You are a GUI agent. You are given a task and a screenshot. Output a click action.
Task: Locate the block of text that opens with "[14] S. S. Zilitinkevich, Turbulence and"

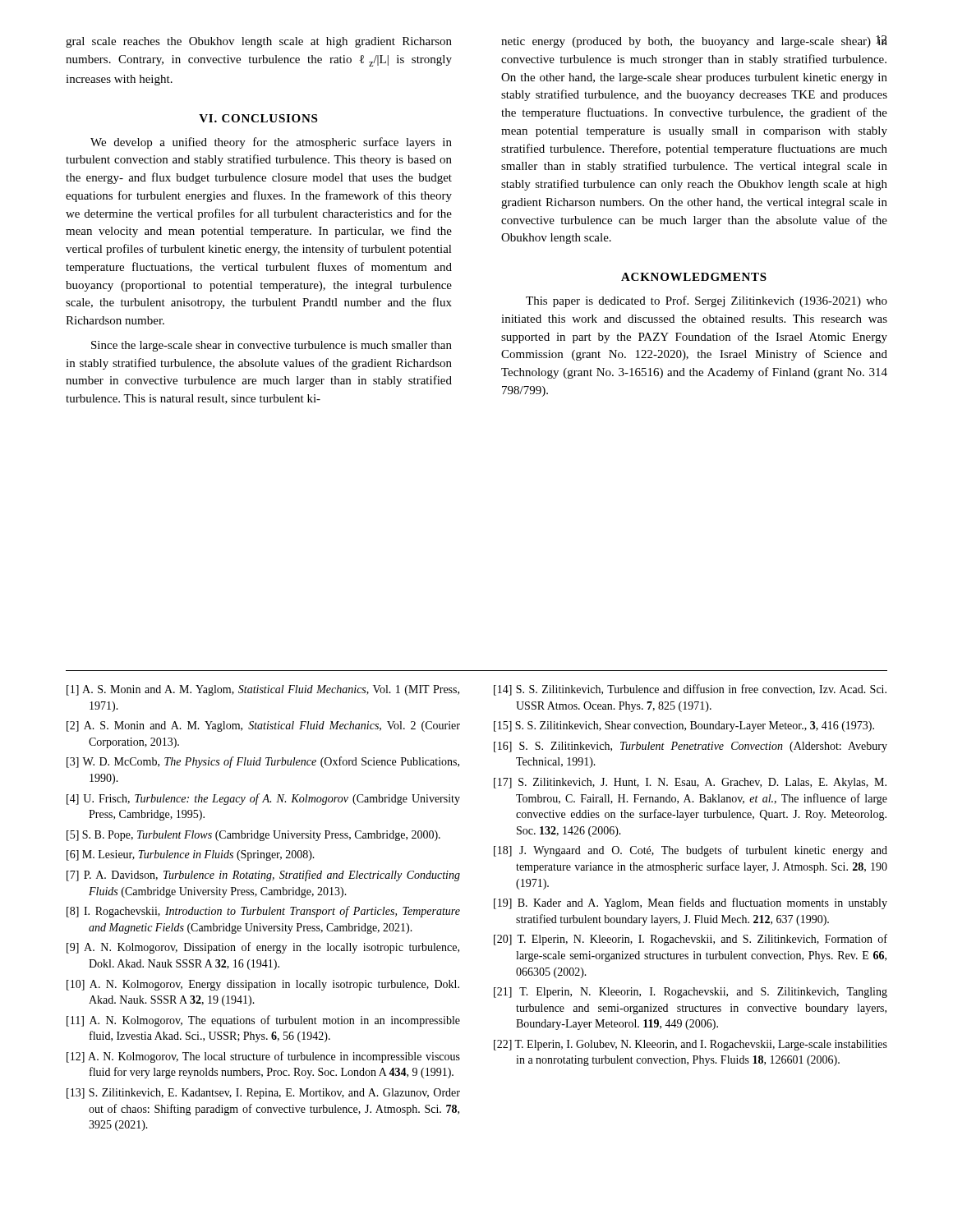coord(690,698)
